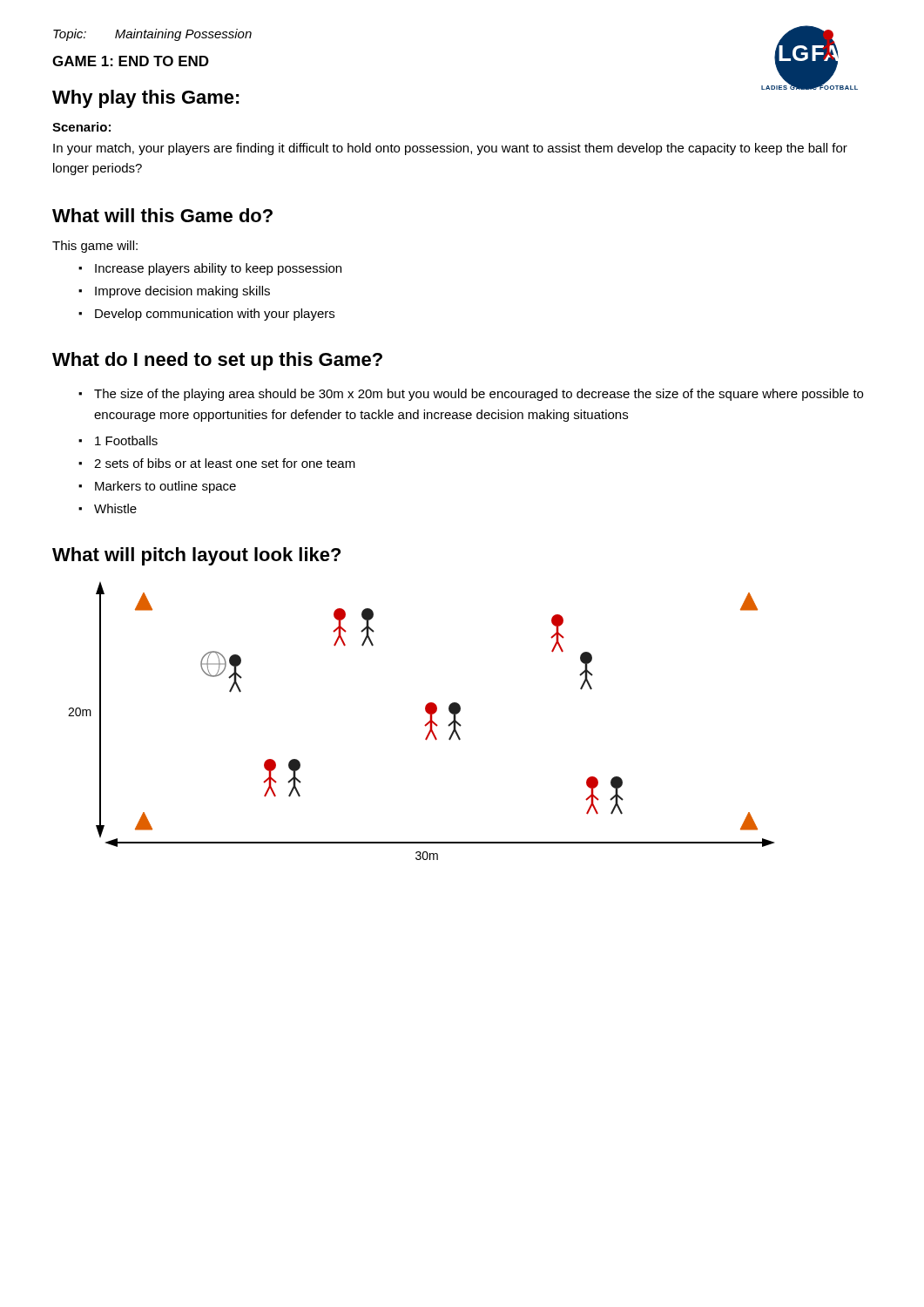Find the list item containing "1 Footballs"
The height and width of the screenshot is (1307, 924).
point(126,440)
